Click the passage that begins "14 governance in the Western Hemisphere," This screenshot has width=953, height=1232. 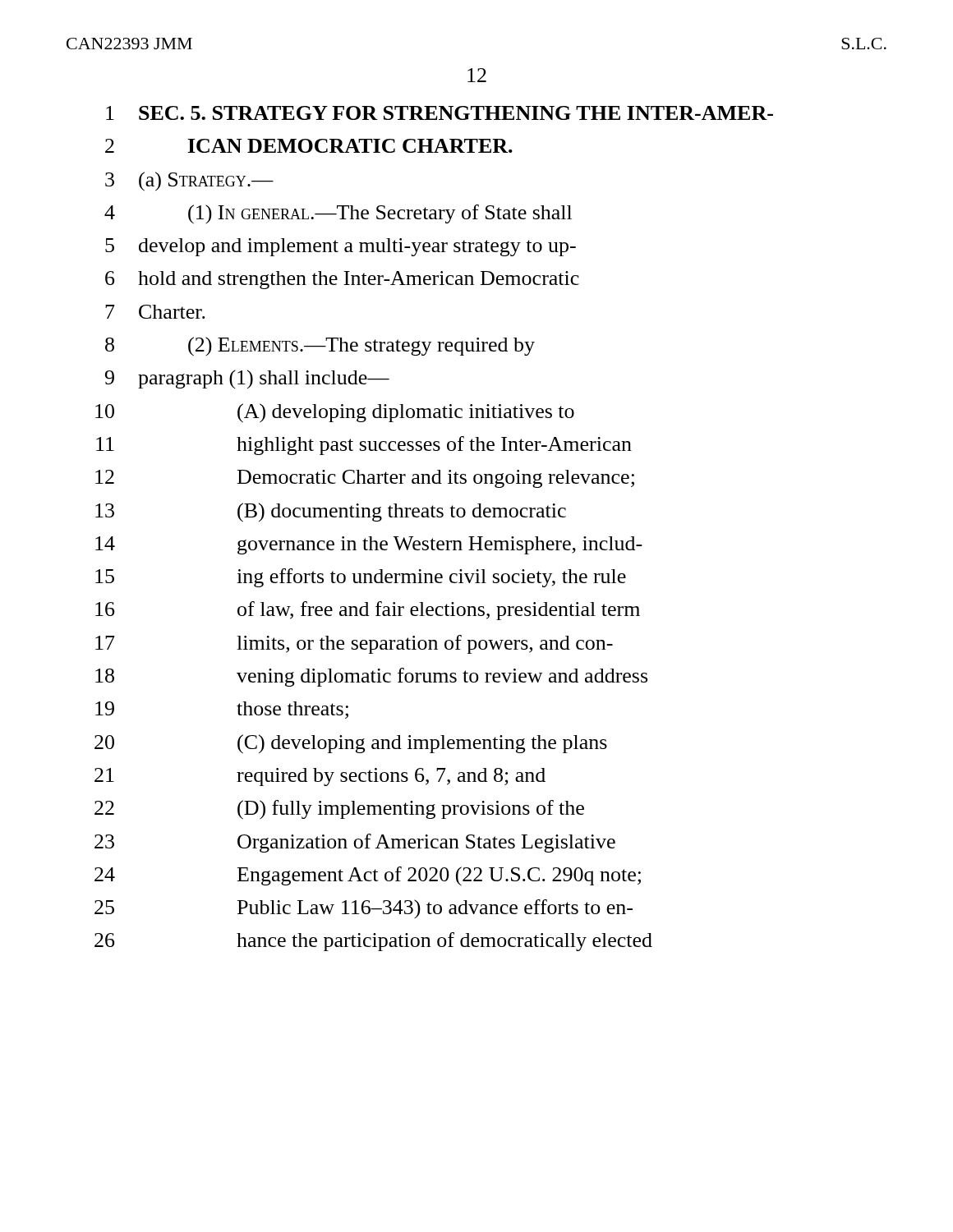click(x=476, y=544)
